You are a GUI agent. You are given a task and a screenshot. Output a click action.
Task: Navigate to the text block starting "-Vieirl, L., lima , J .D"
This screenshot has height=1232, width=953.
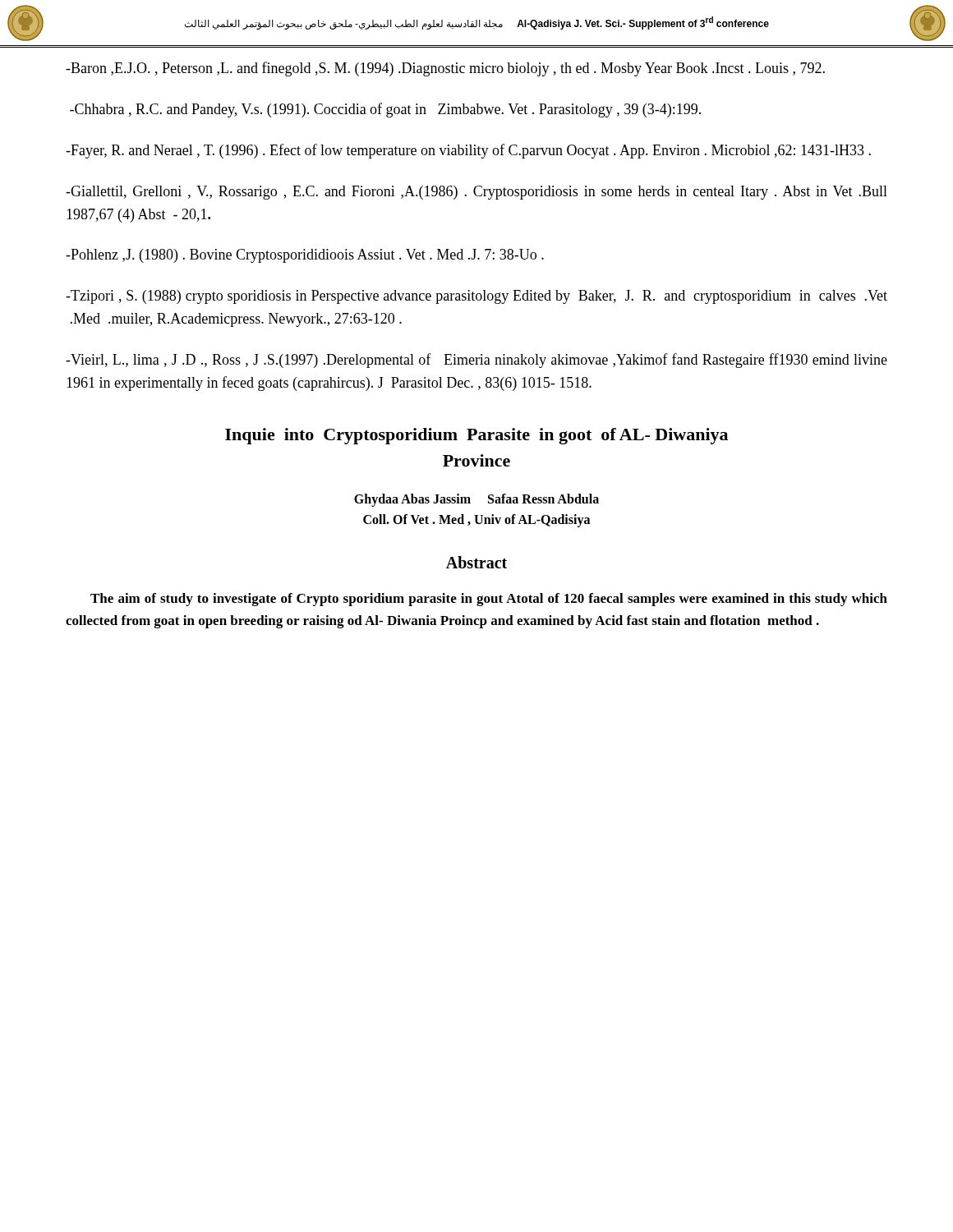click(476, 371)
